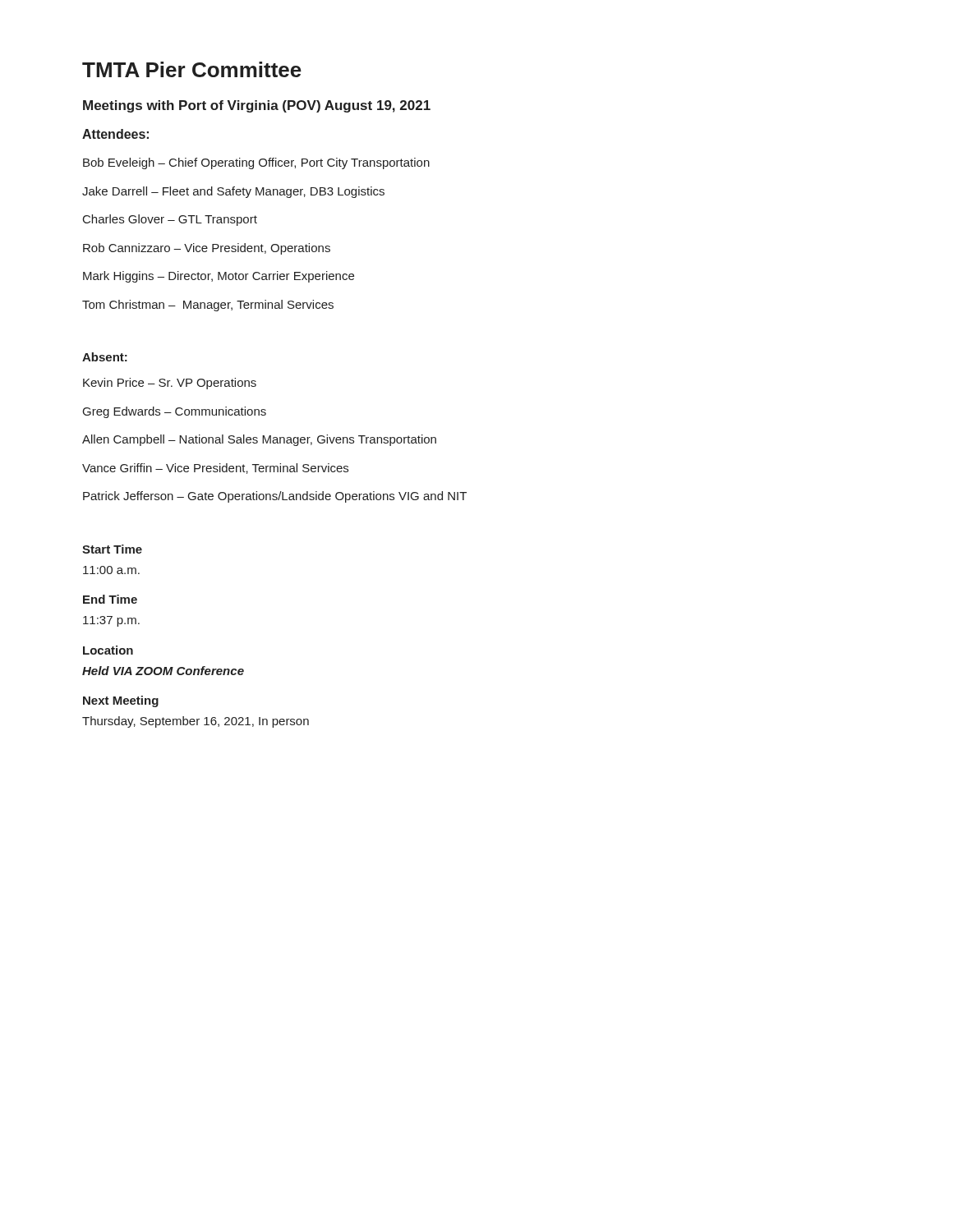
Task: Point to the block starting "TMTA Pier Committee"
Action: coord(192,70)
